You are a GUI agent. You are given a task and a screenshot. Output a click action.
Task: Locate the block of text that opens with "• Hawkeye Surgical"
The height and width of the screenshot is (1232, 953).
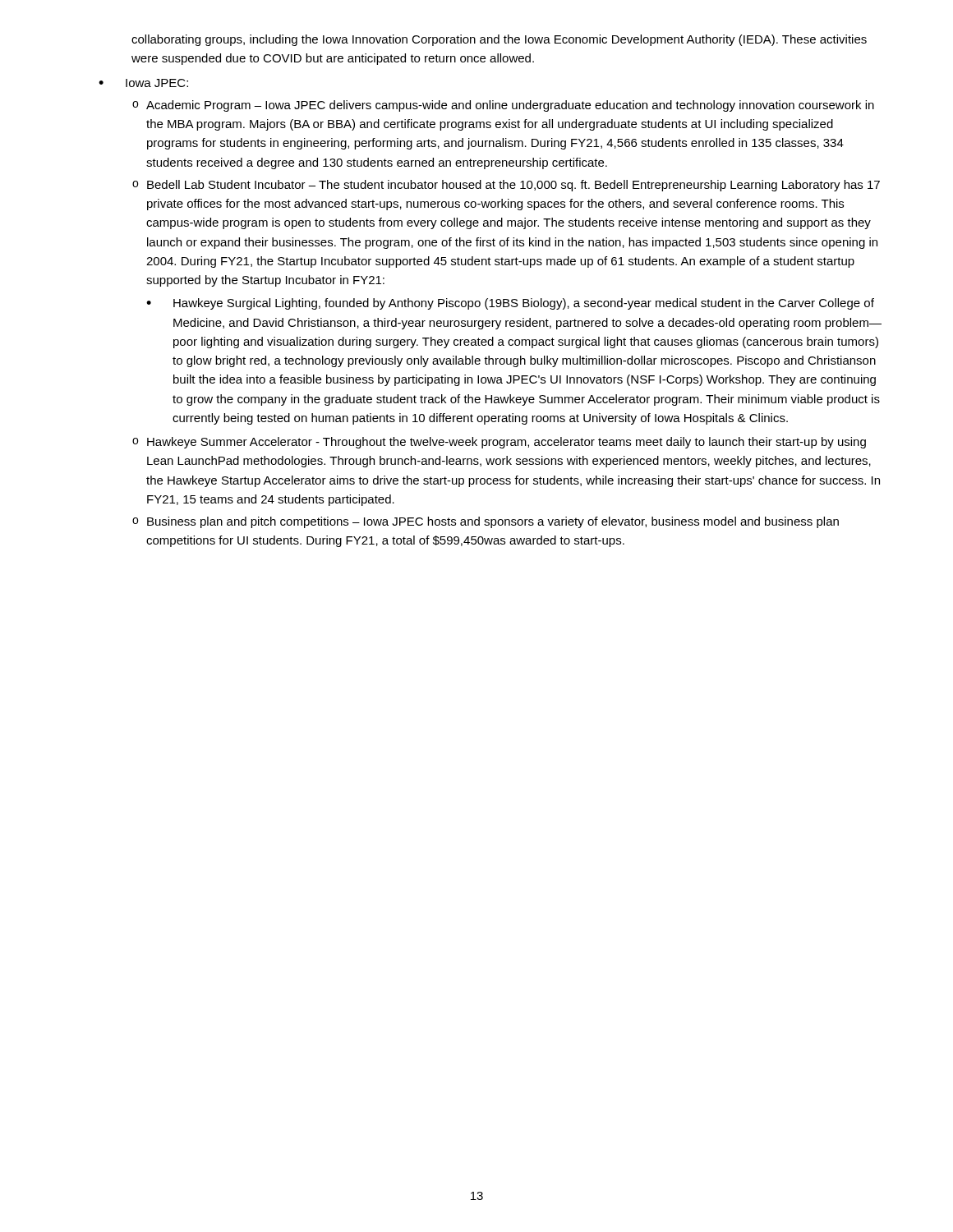pyautogui.click(x=517, y=360)
